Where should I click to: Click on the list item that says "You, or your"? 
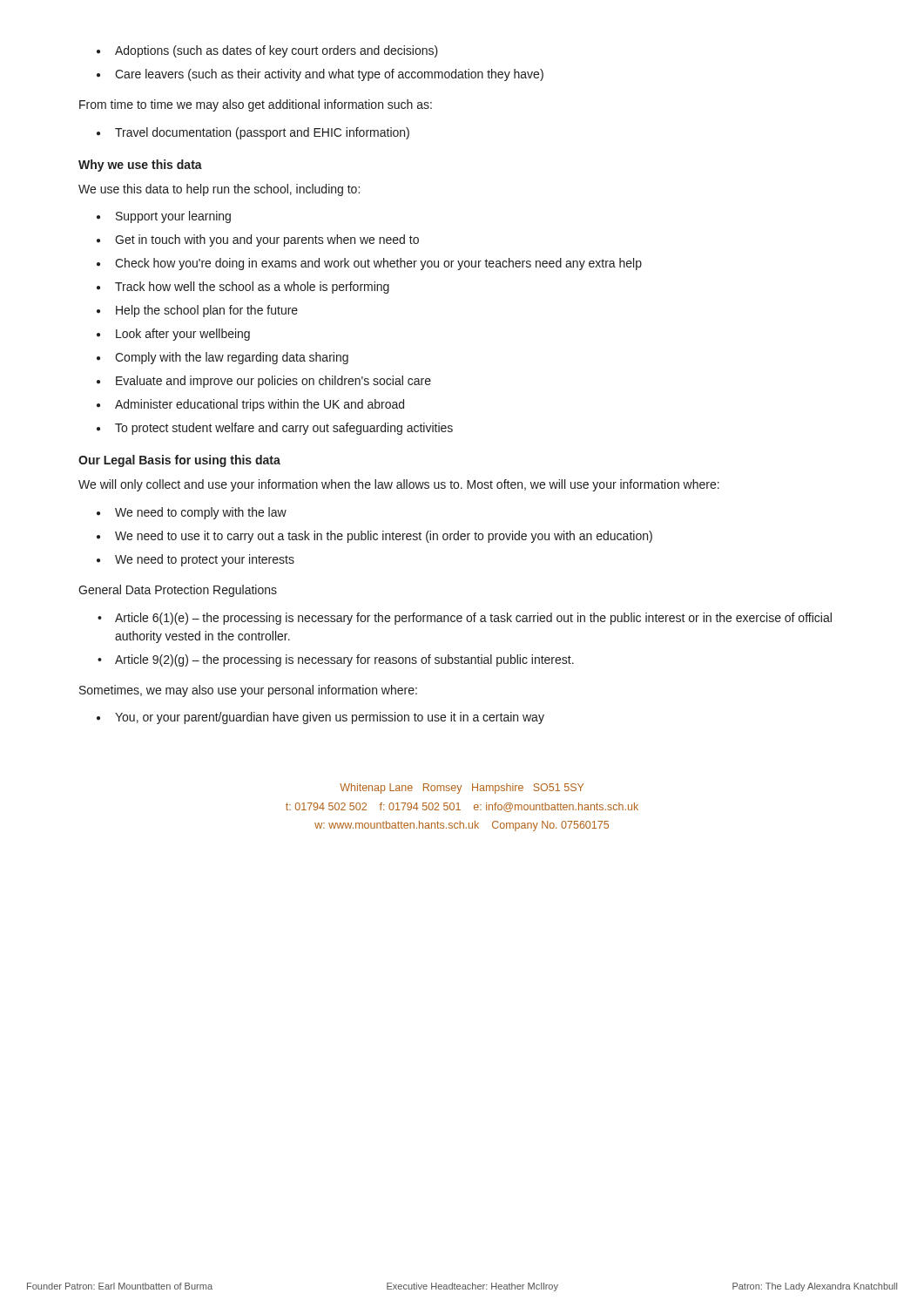coord(471,718)
